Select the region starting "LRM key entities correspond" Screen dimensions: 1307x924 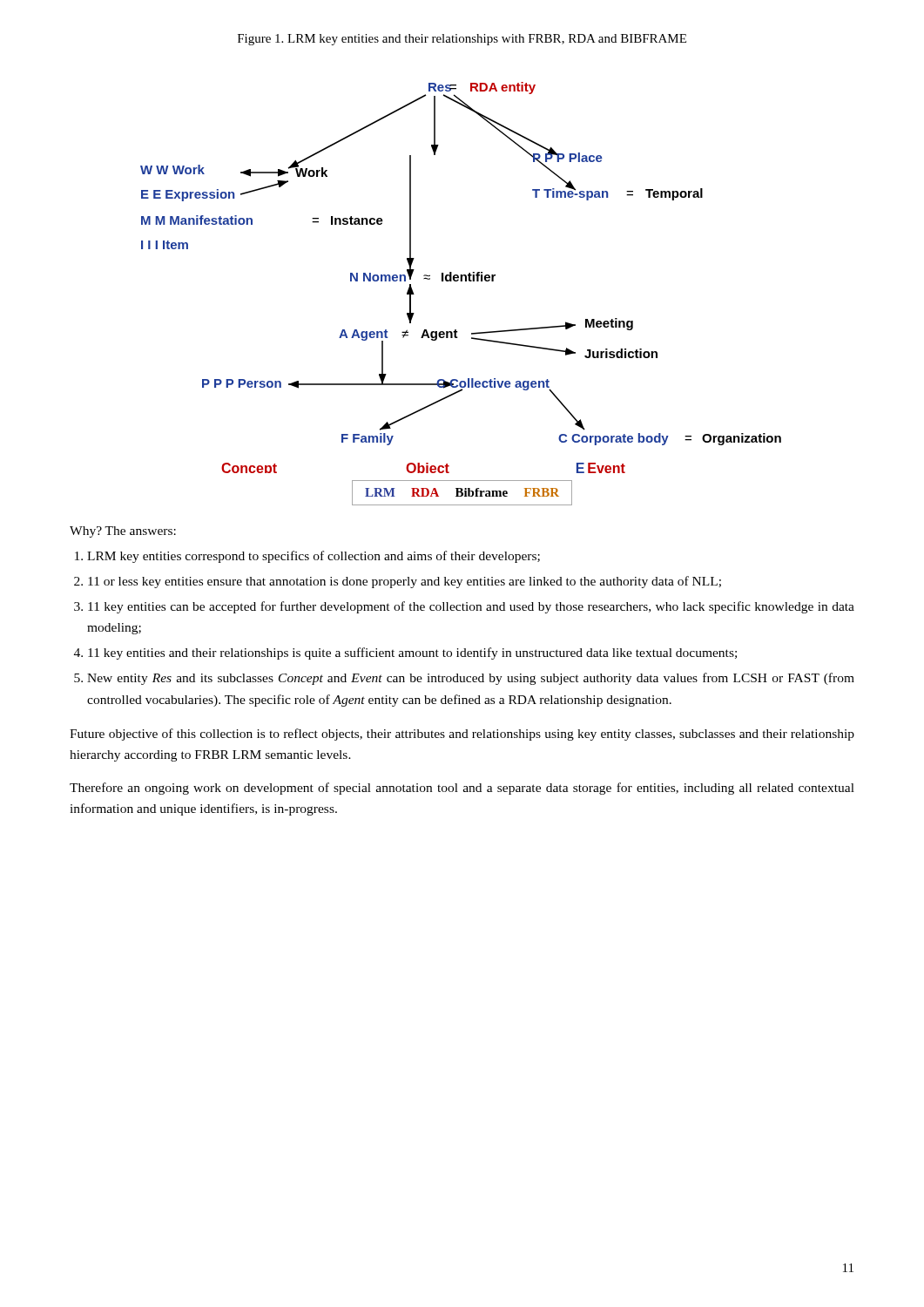(x=314, y=557)
